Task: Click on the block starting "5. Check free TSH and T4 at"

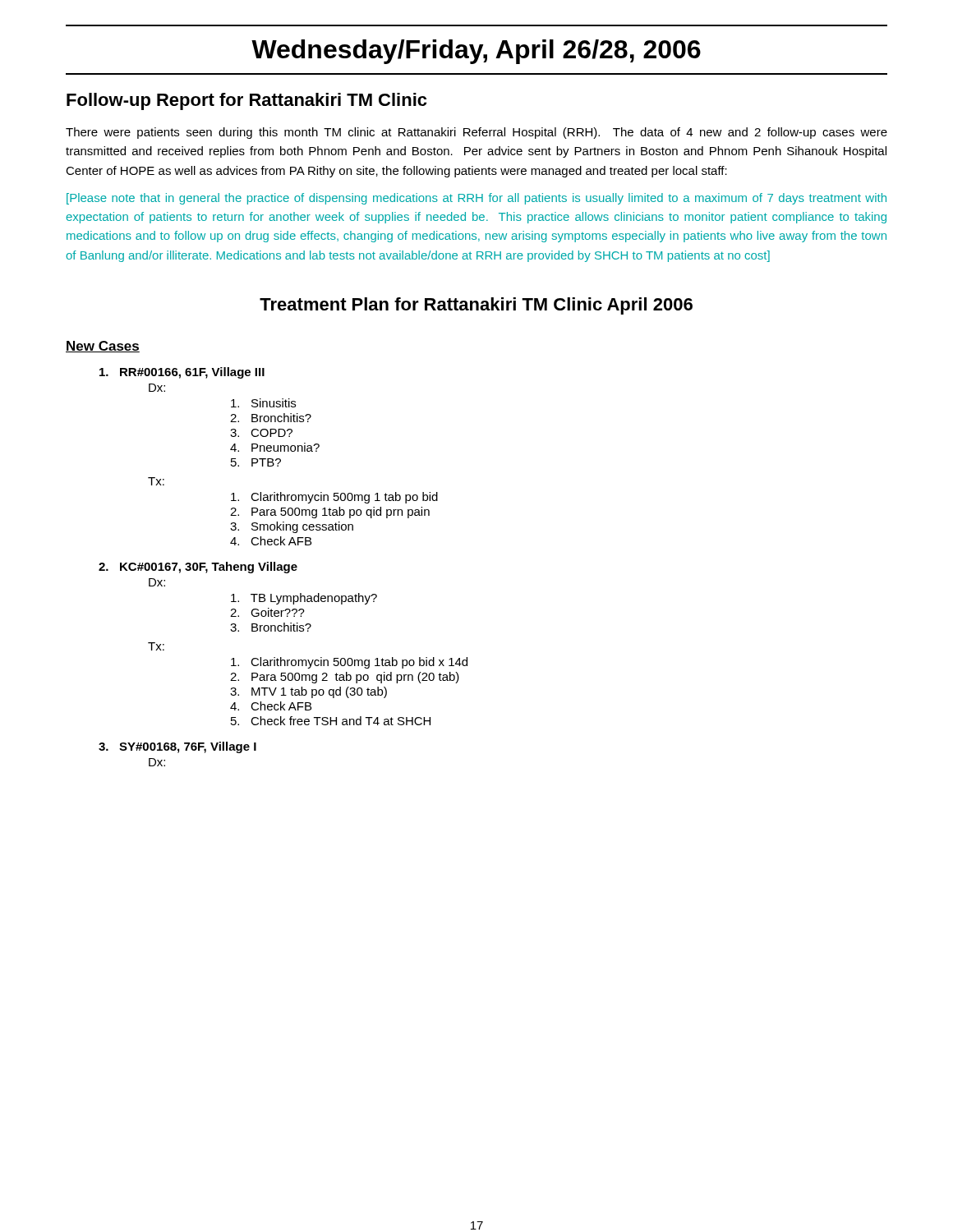Action: click(331, 721)
